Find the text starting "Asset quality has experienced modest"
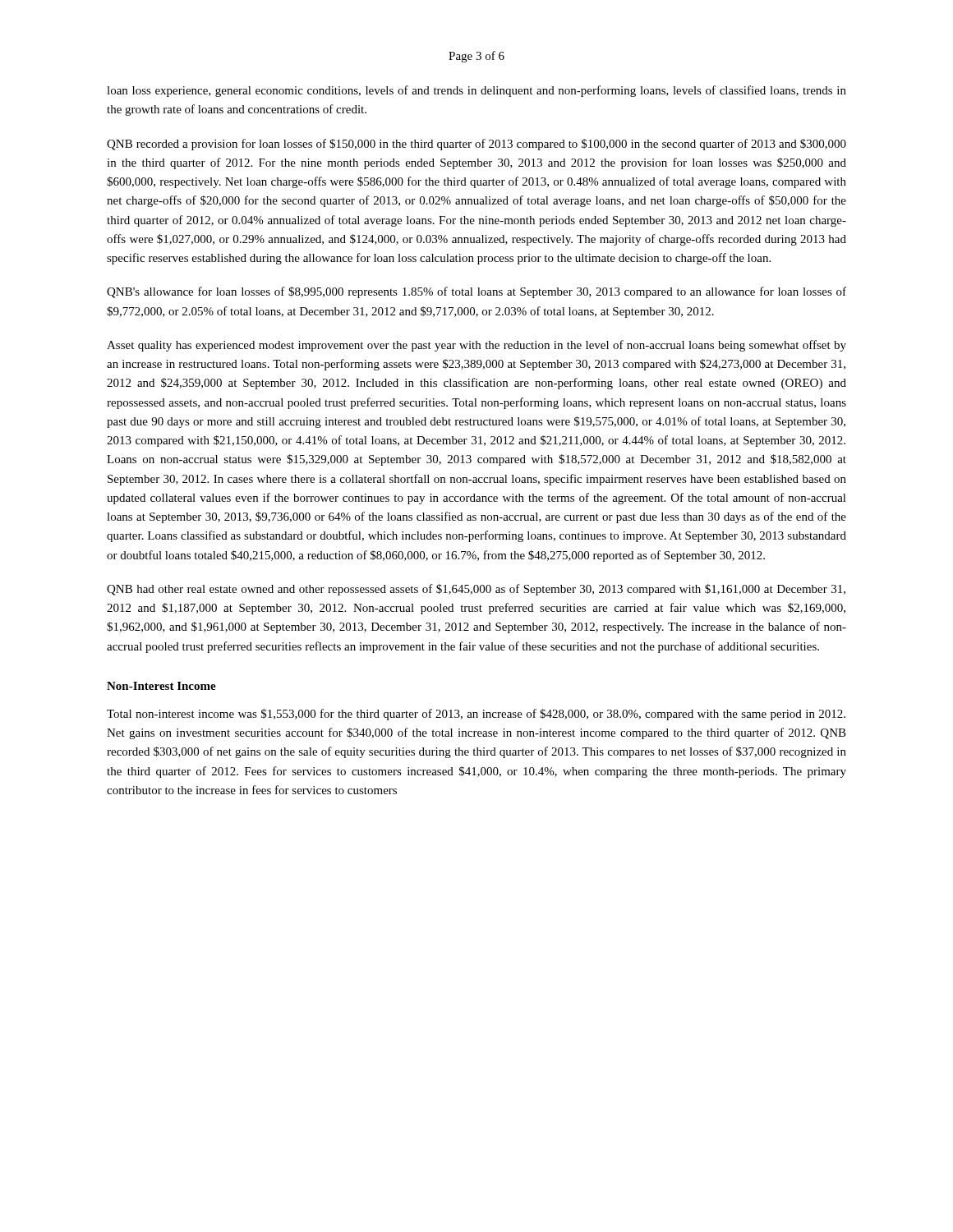 476,450
